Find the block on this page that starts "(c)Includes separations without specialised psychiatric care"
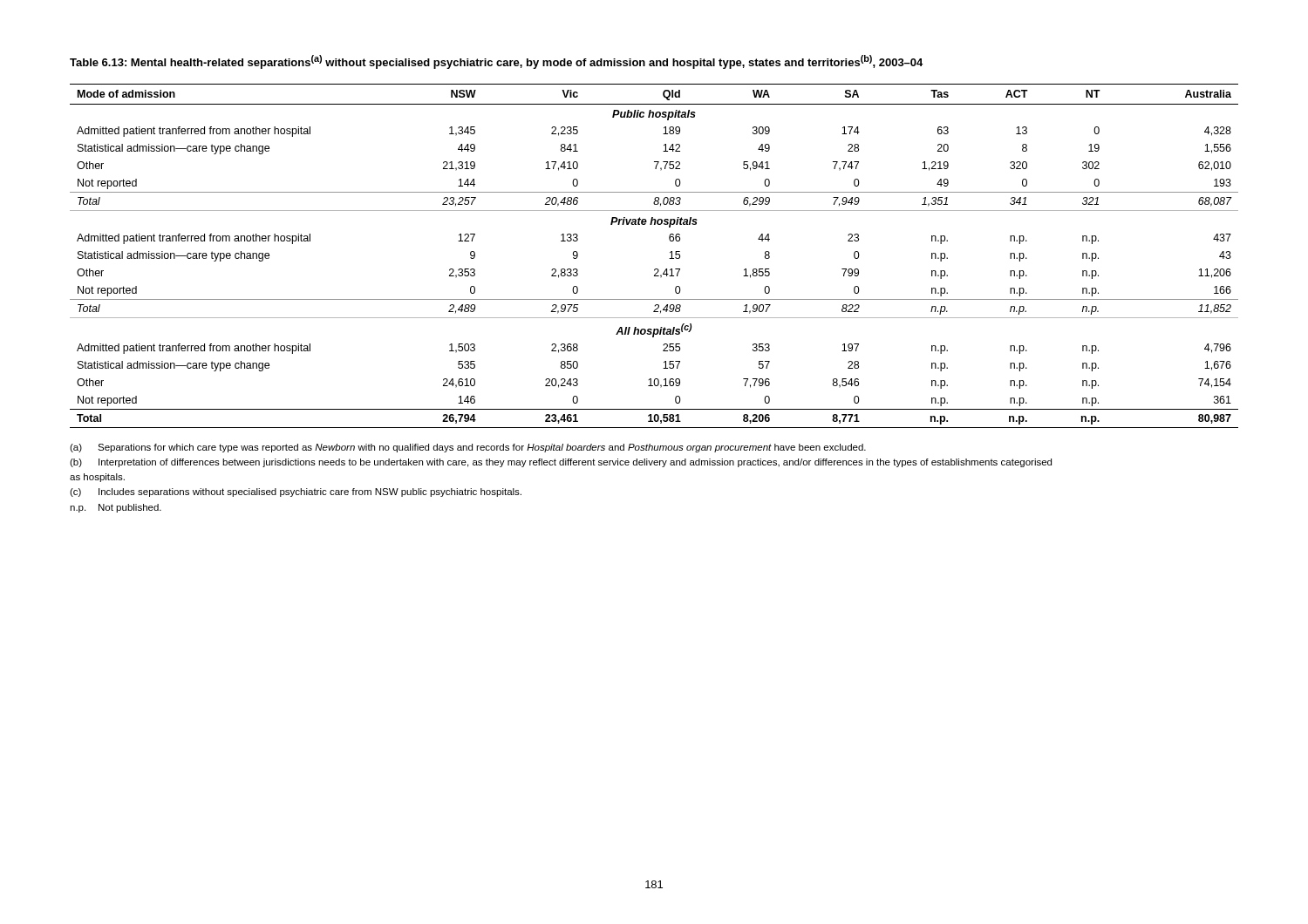 (x=296, y=493)
